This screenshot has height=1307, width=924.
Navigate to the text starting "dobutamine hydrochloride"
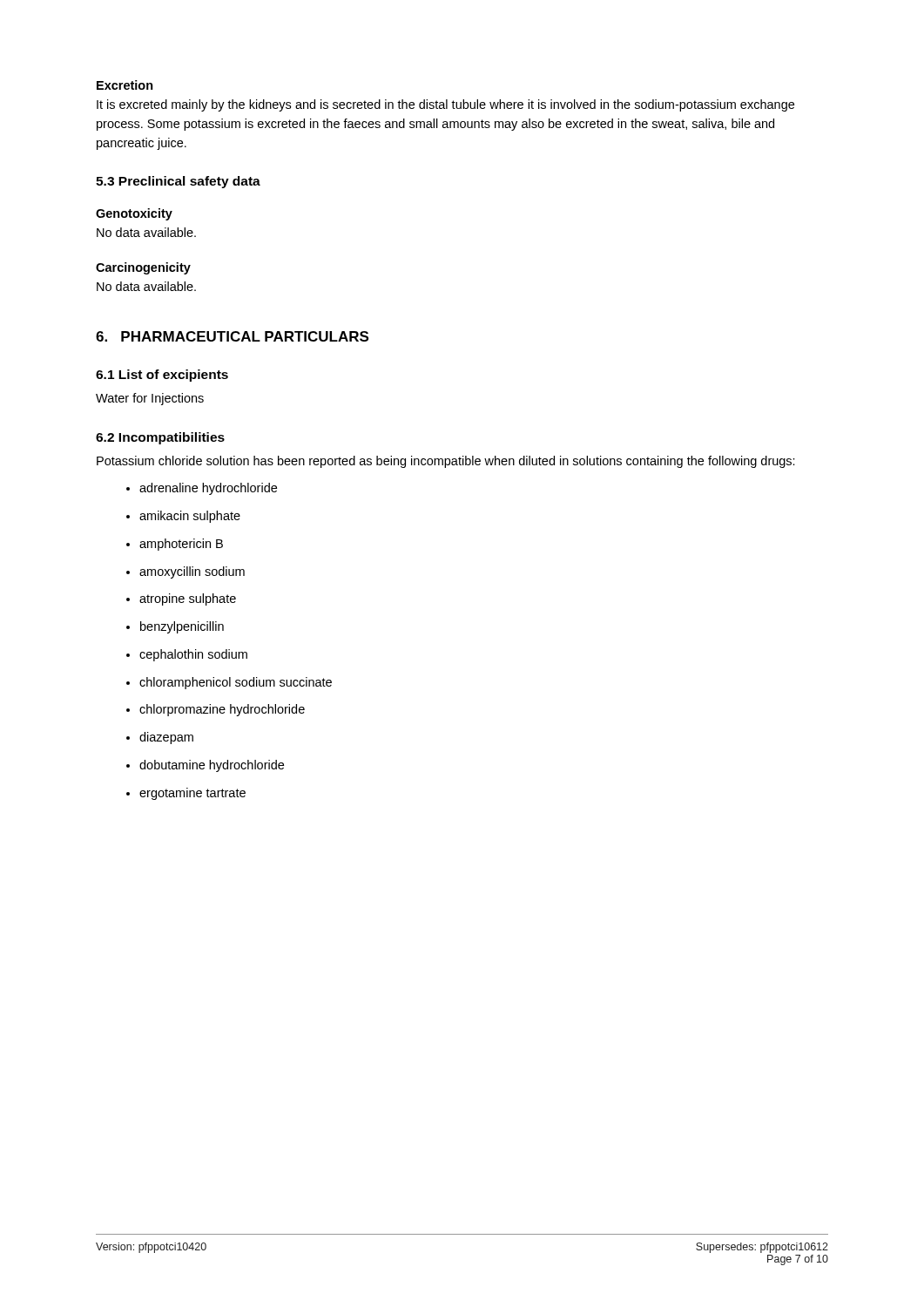click(212, 766)
